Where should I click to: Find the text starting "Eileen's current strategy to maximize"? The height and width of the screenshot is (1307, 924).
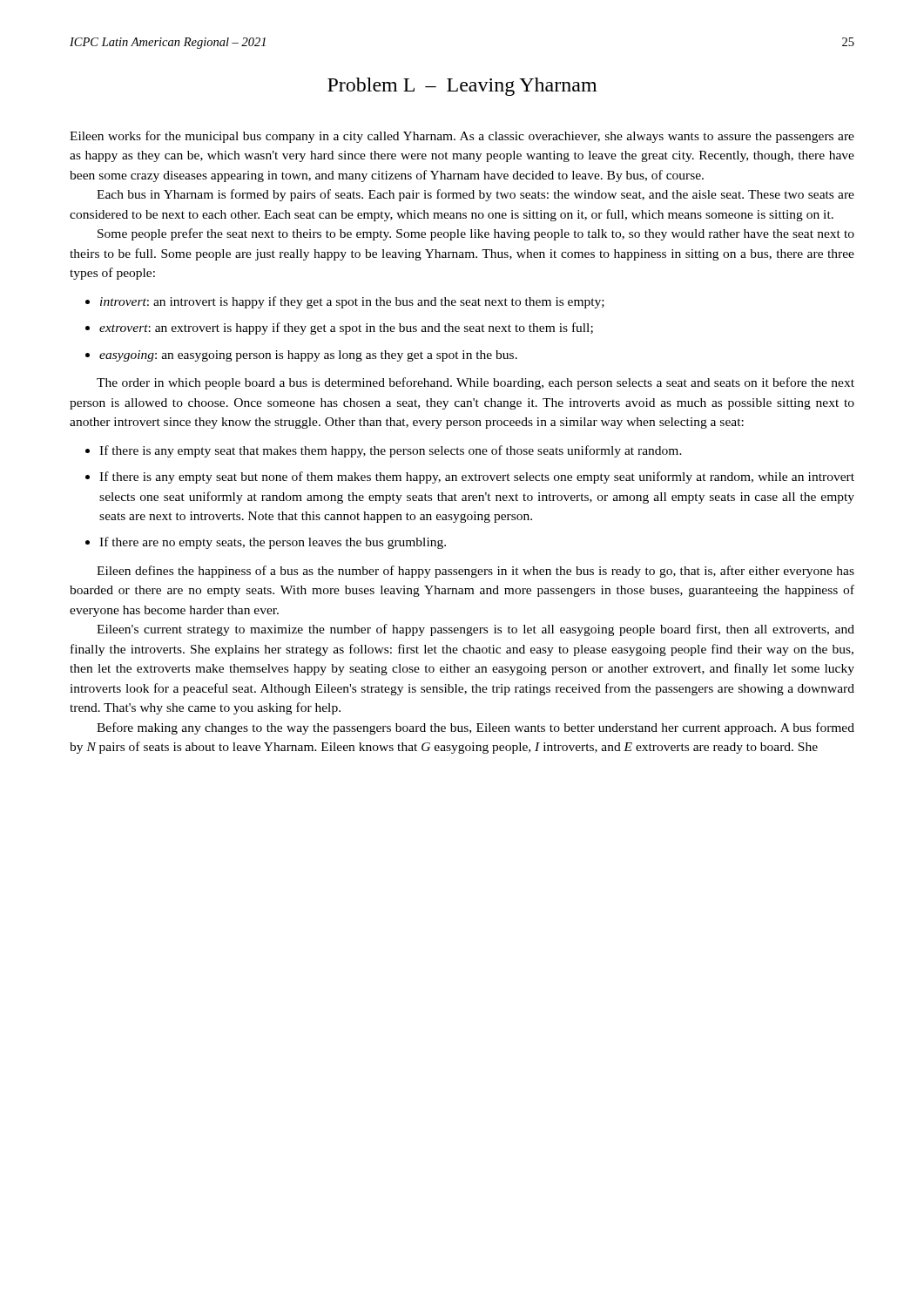pyautogui.click(x=462, y=668)
